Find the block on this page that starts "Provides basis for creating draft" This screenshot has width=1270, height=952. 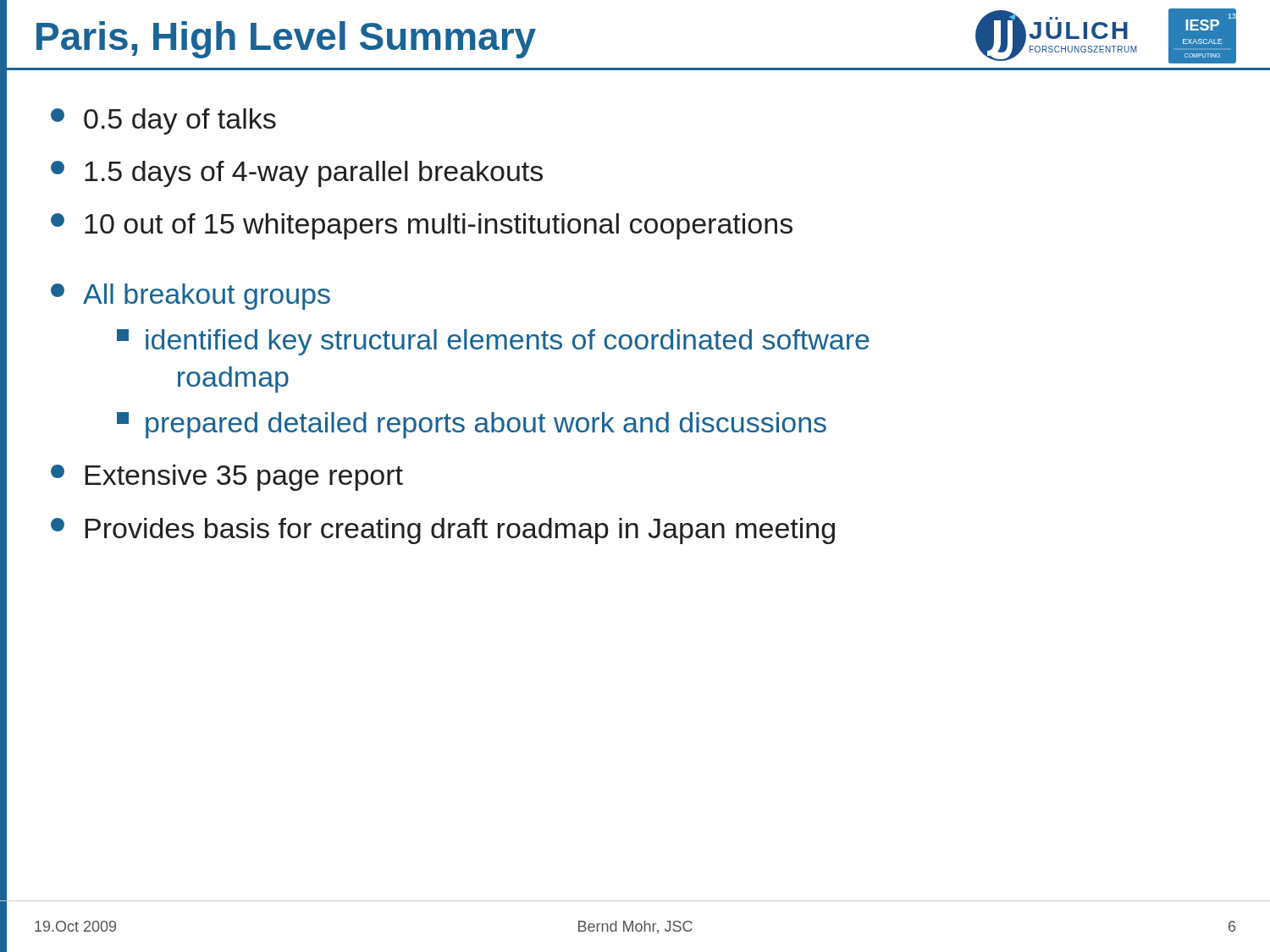444,528
